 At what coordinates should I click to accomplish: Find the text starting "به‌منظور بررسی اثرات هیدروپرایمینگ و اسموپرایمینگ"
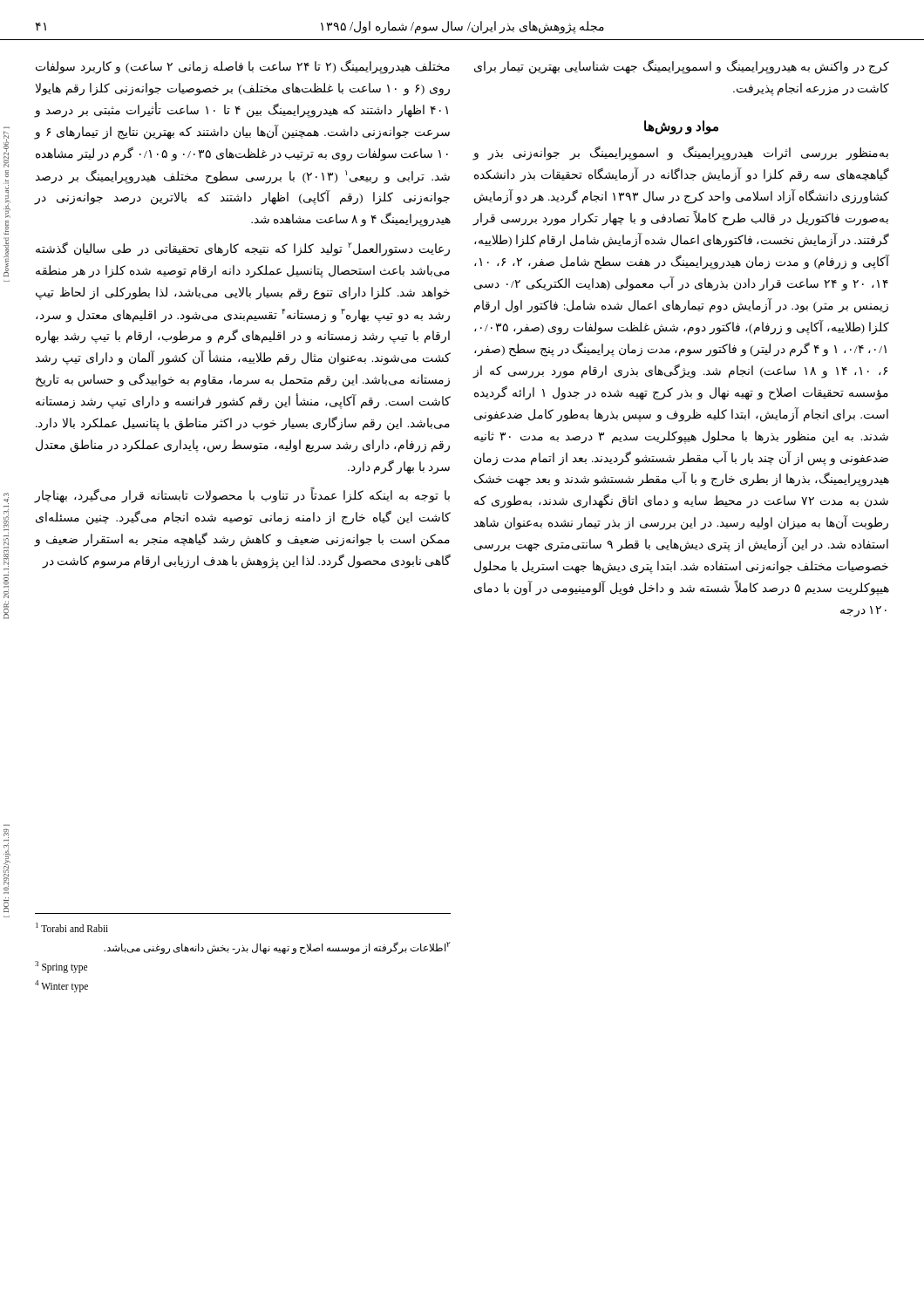pyautogui.click(x=681, y=382)
